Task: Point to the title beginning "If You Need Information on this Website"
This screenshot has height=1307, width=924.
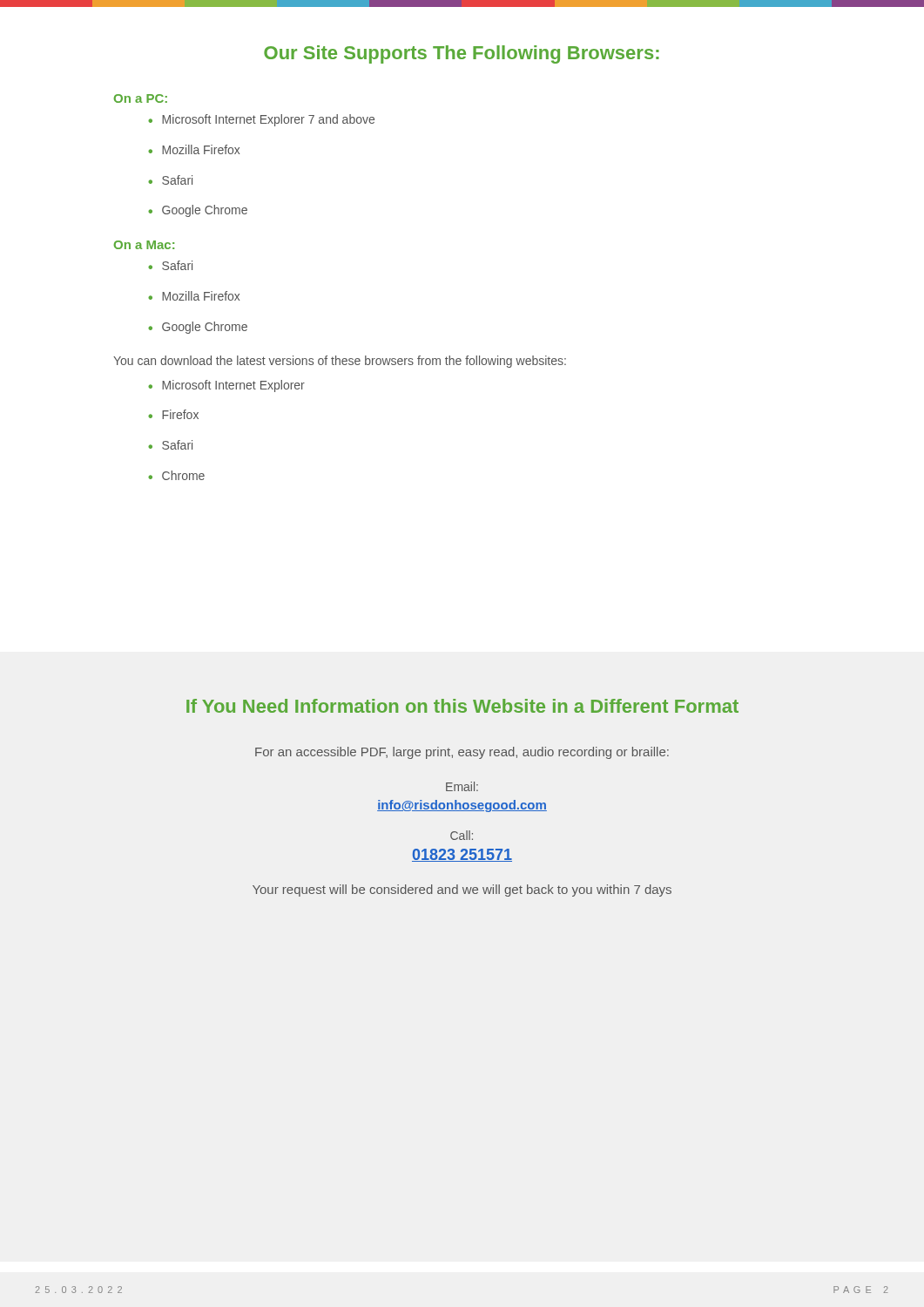Action: [x=462, y=706]
